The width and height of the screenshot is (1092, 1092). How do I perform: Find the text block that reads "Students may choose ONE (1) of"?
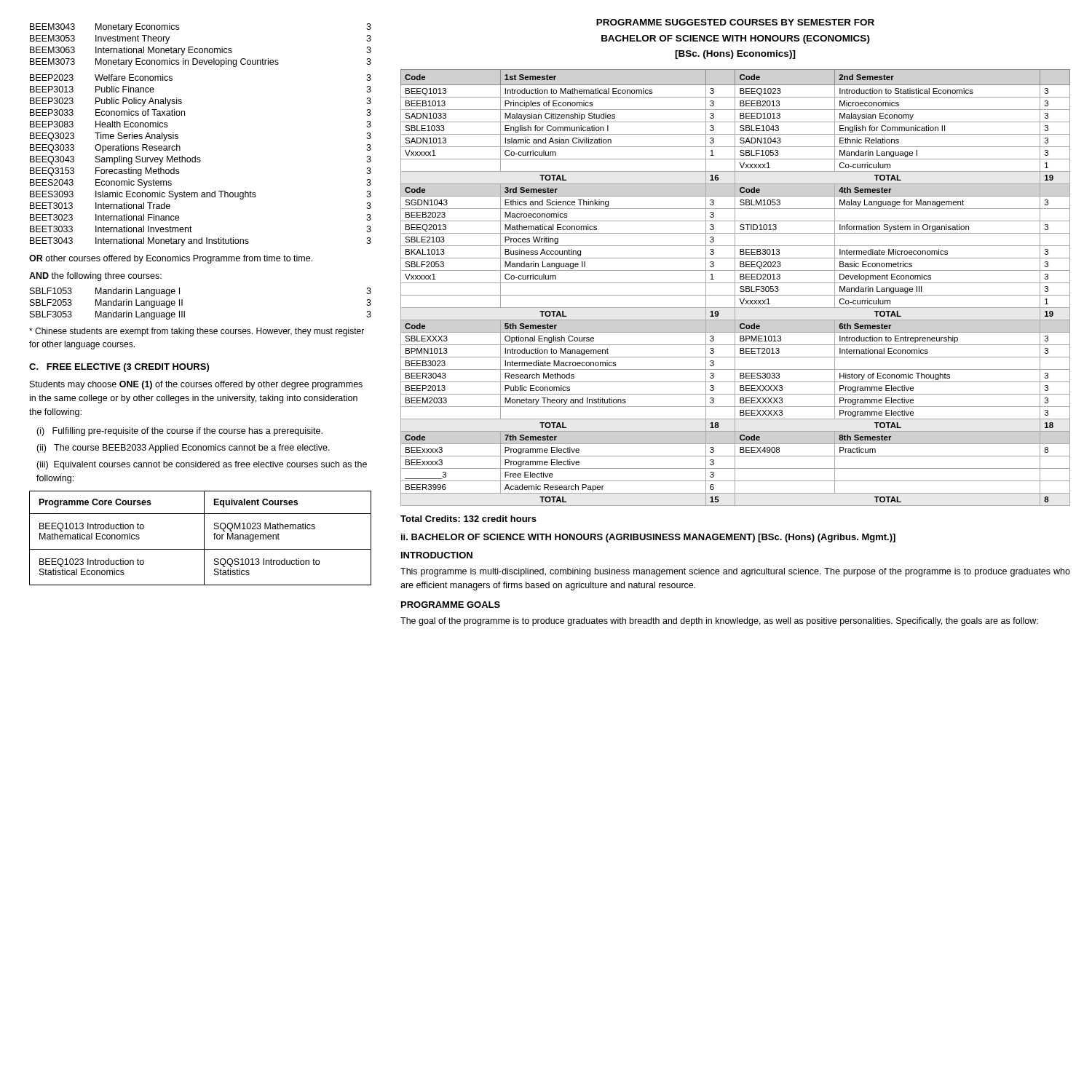coord(196,398)
